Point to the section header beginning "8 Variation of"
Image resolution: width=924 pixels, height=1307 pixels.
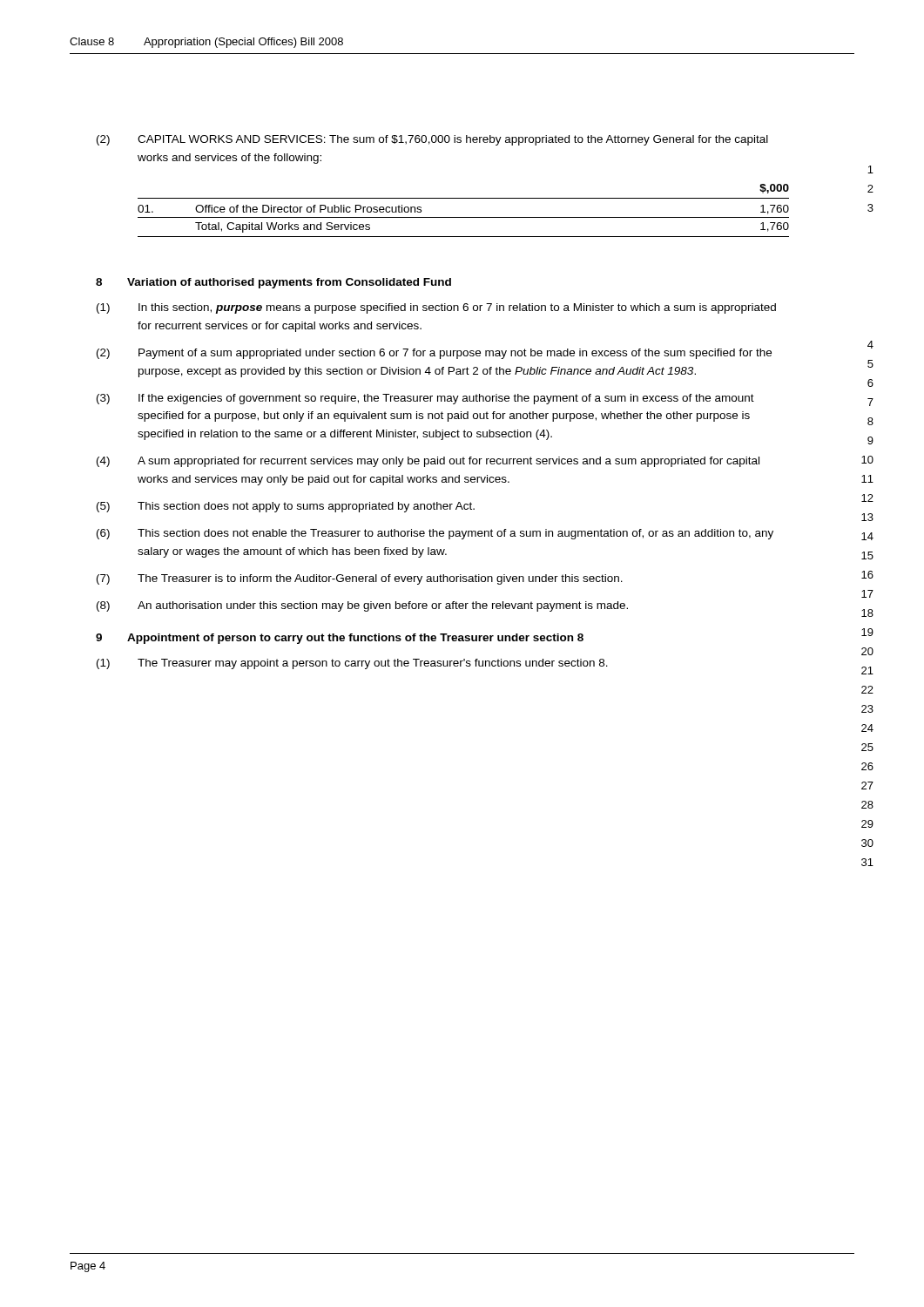[x=274, y=282]
